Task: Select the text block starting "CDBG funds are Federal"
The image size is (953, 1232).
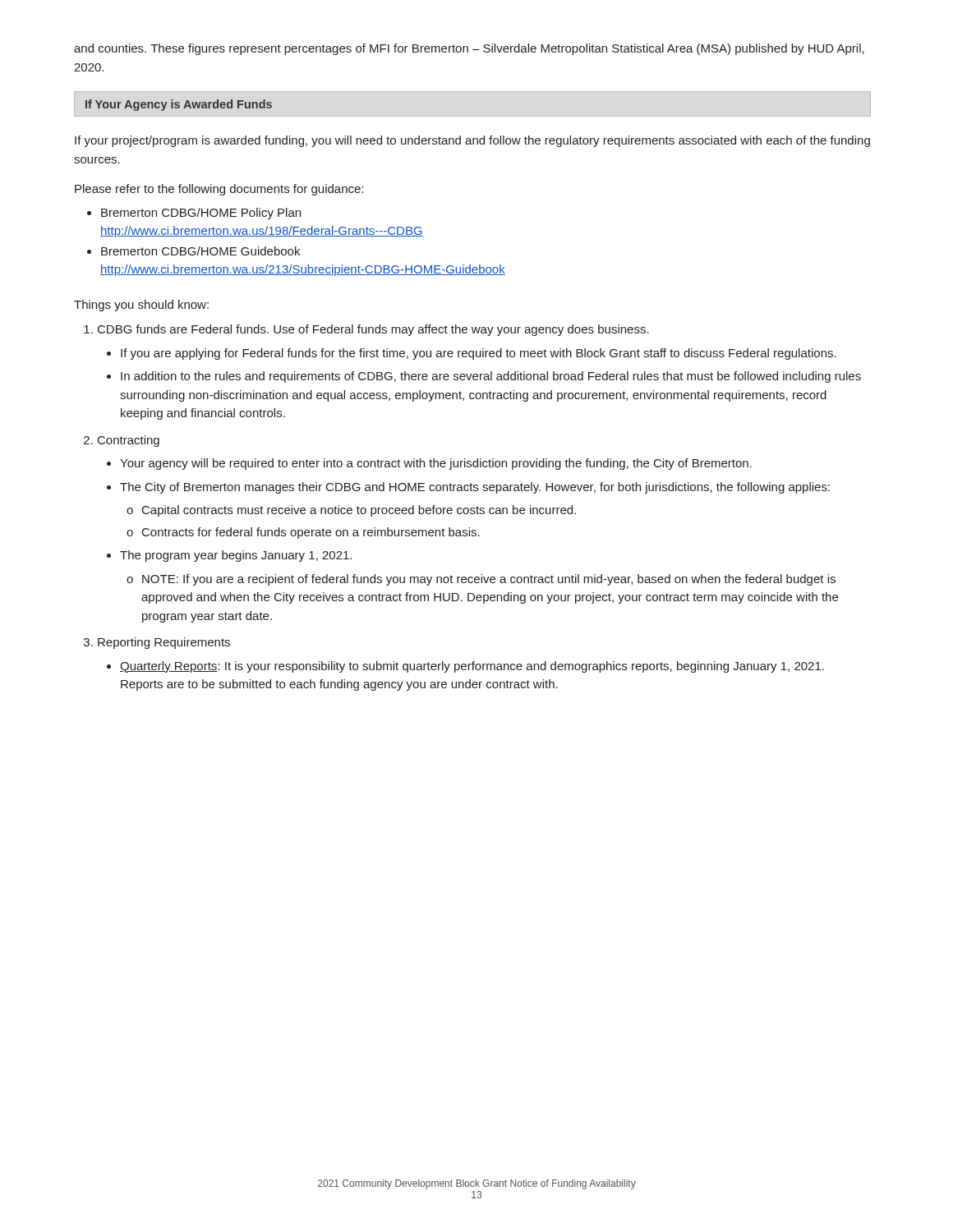Action: (484, 372)
